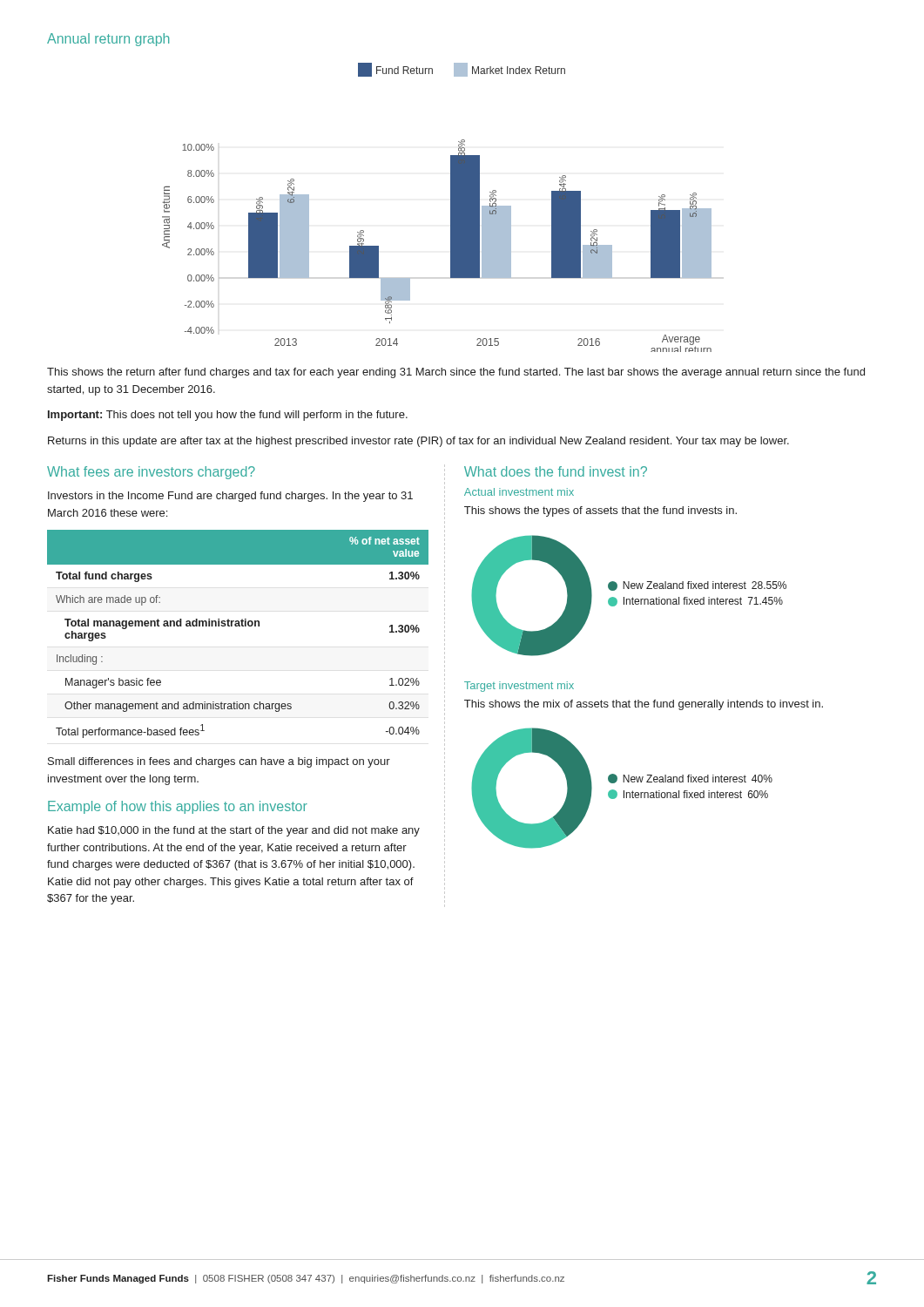Viewport: 924px width, 1307px height.
Task: Locate the text "Target investment mix"
Action: click(519, 685)
